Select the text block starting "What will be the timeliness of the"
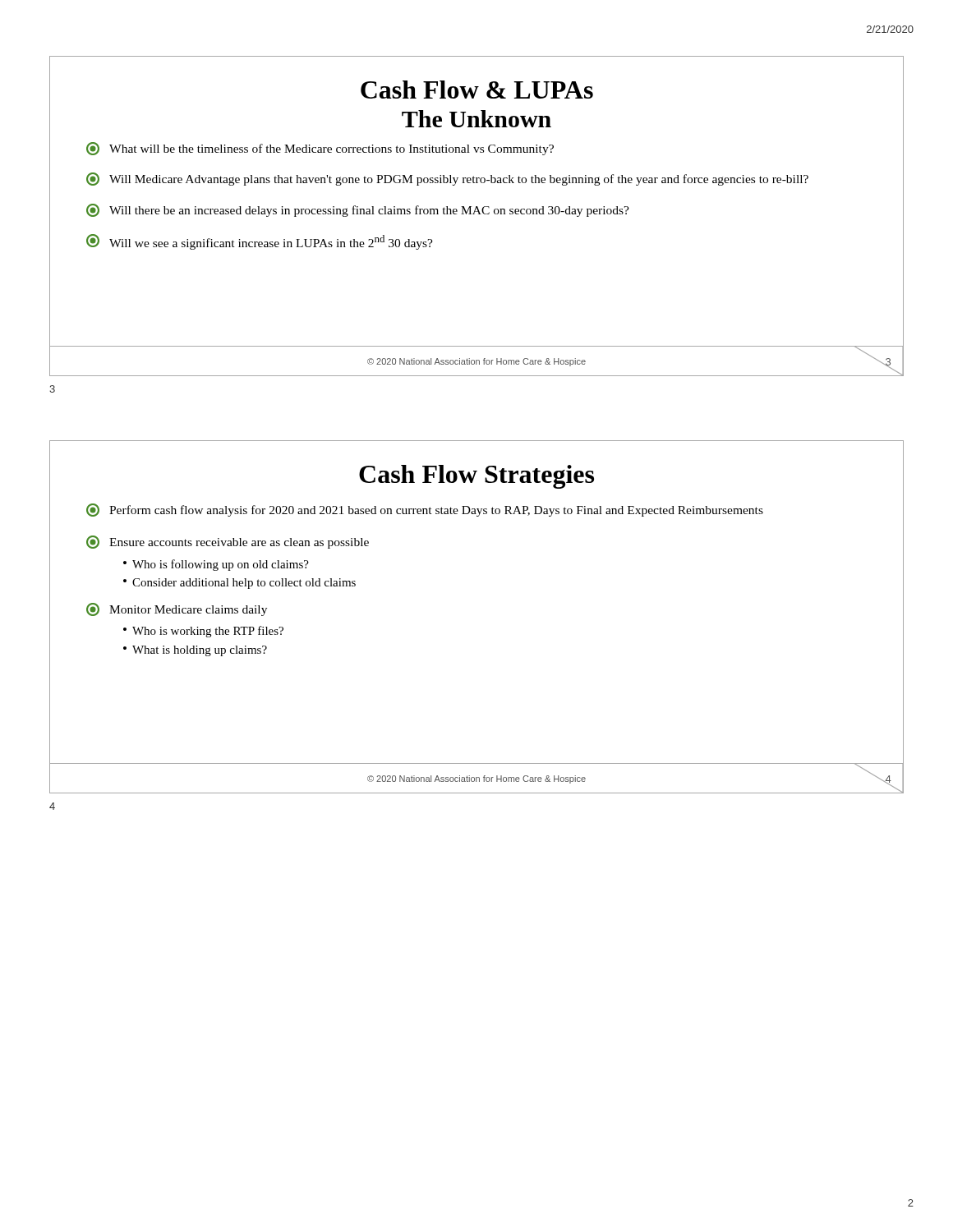This screenshot has width=953, height=1232. click(x=320, y=150)
